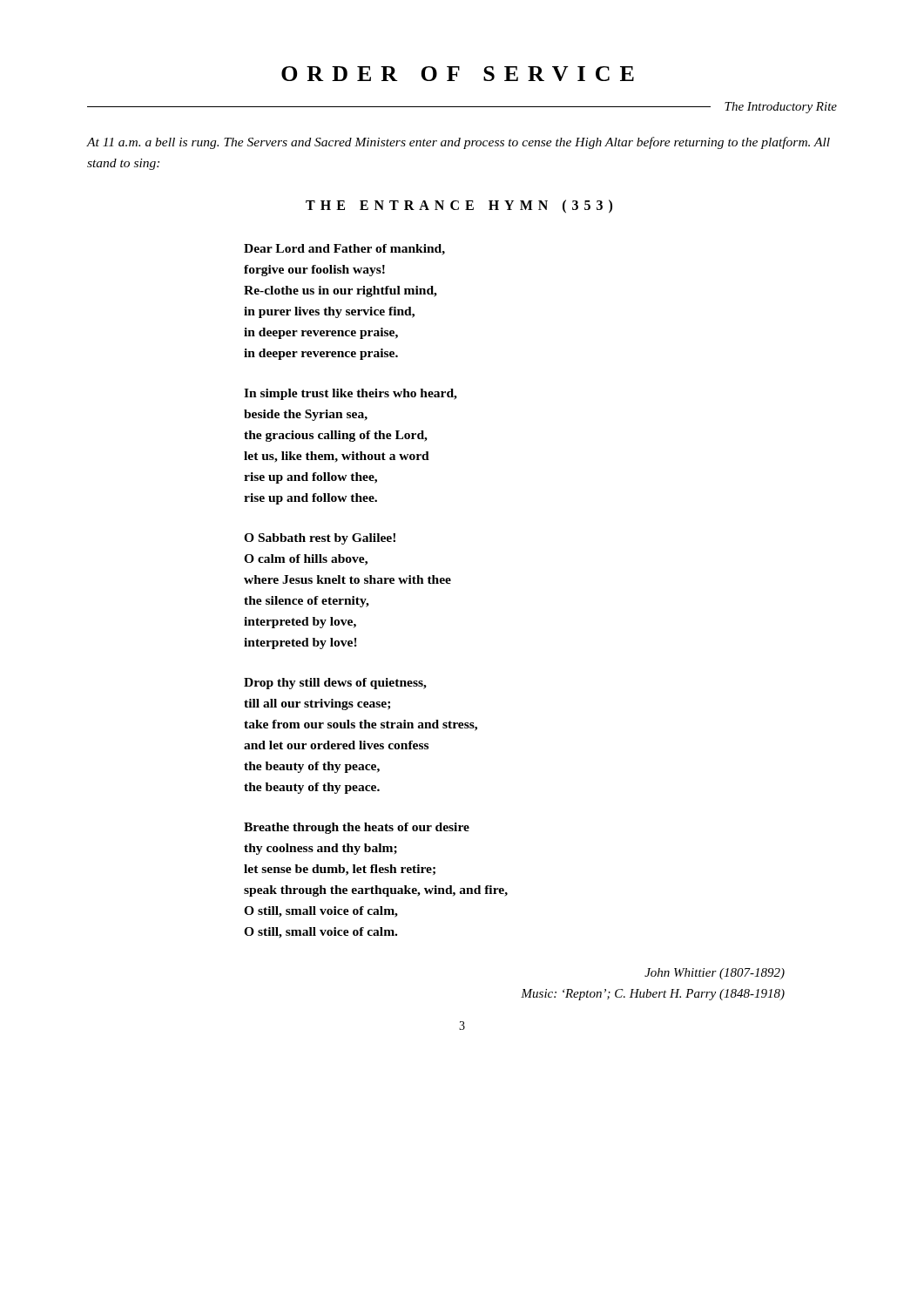Click on the text starting "Dear Lord and Father of"
Image resolution: width=924 pixels, height=1307 pixels.
344,250
